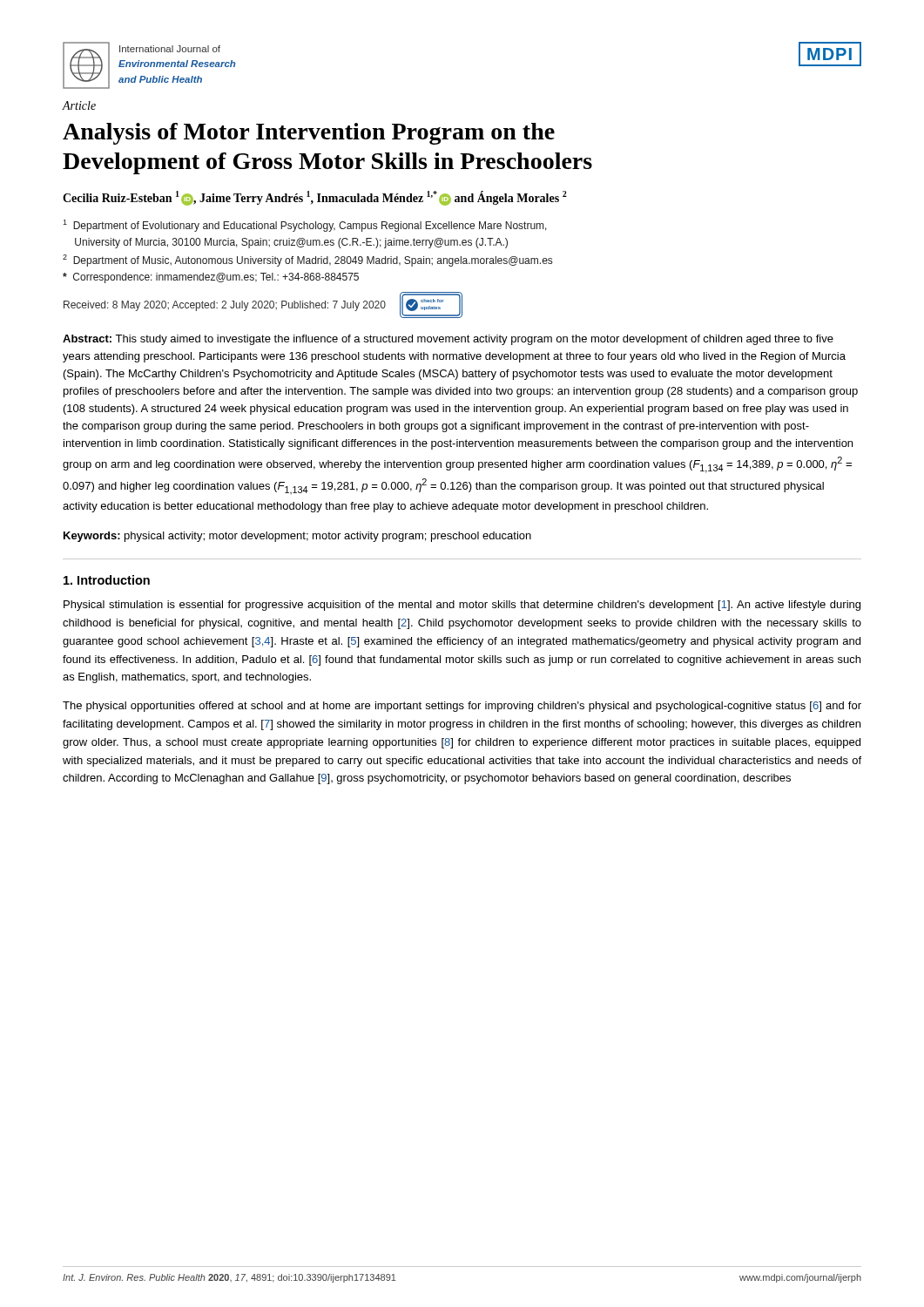This screenshot has width=924, height=1307.
Task: Select the text starting "1. Introduction"
Action: click(x=107, y=581)
